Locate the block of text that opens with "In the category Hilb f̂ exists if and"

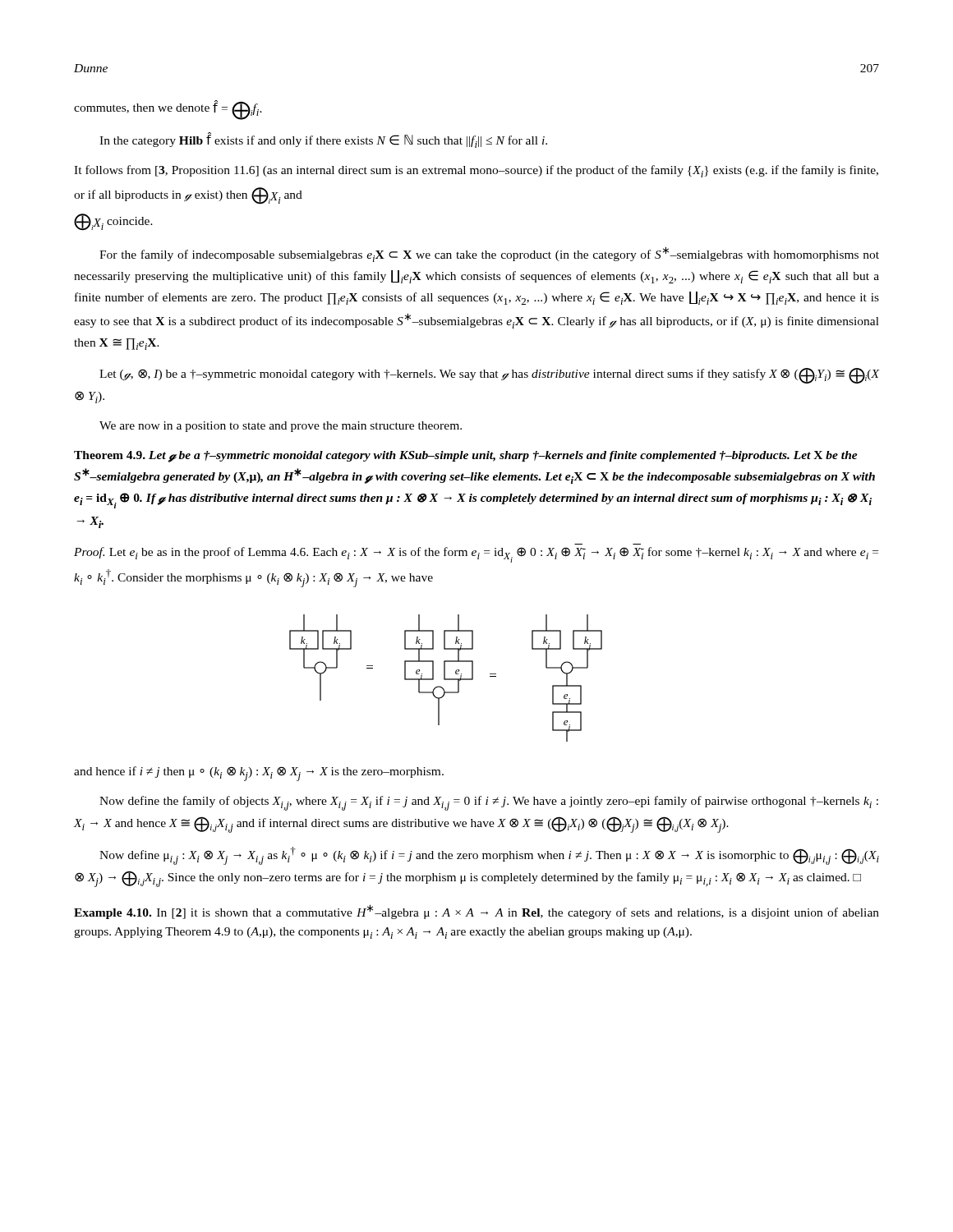pos(324,142)
